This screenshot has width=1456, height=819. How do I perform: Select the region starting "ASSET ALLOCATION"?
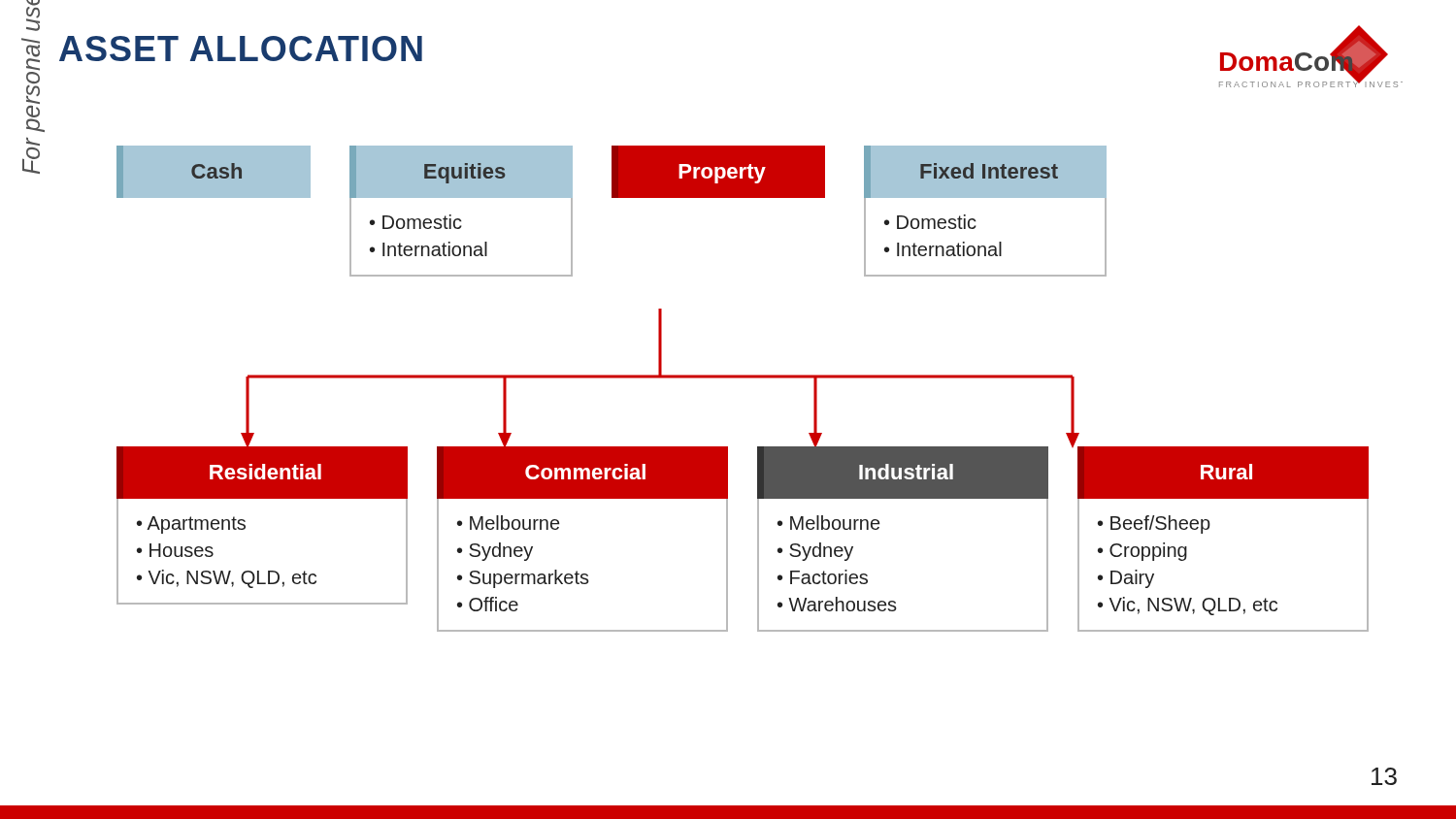(242, 49)
